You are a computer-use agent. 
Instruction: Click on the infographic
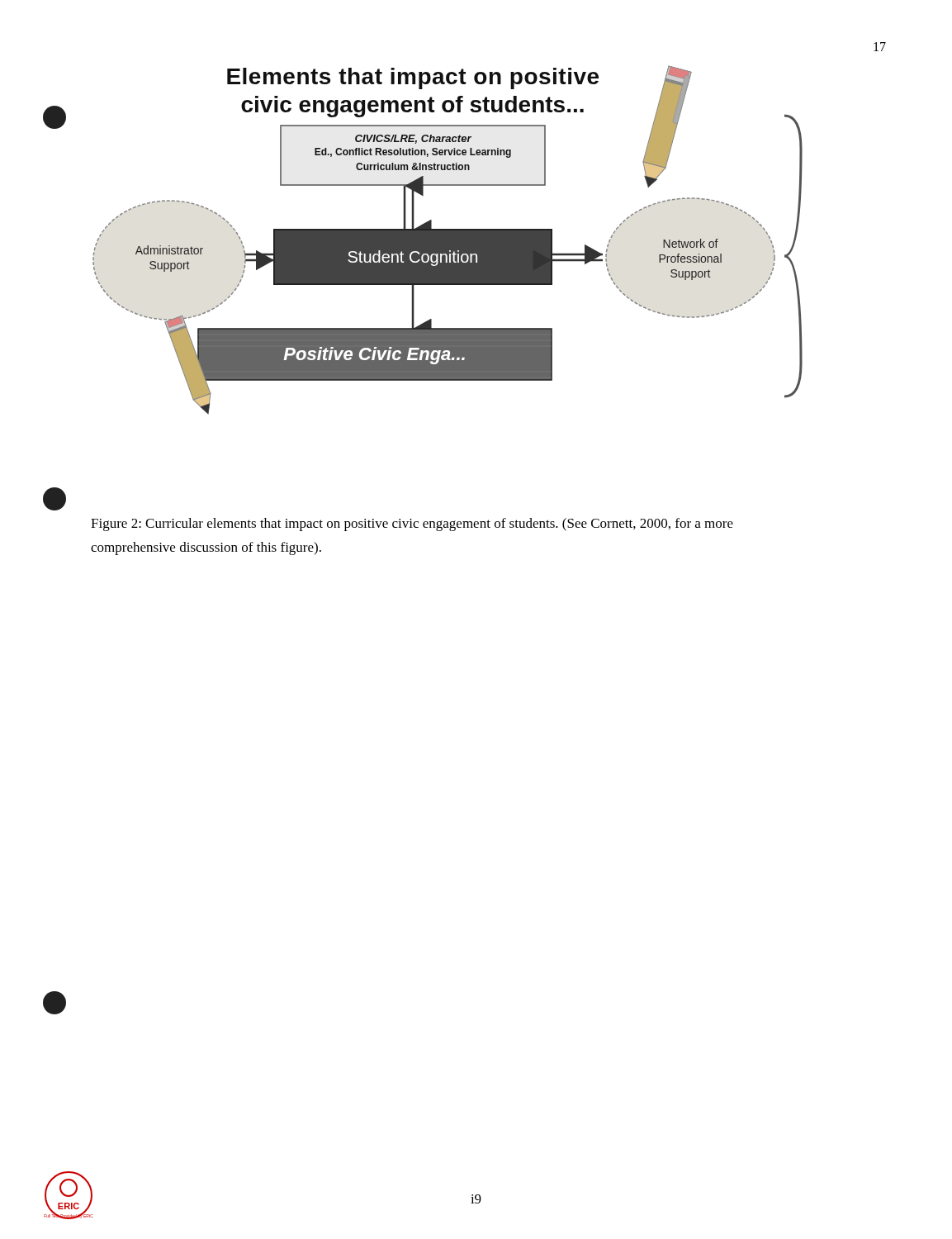[450, 260]
